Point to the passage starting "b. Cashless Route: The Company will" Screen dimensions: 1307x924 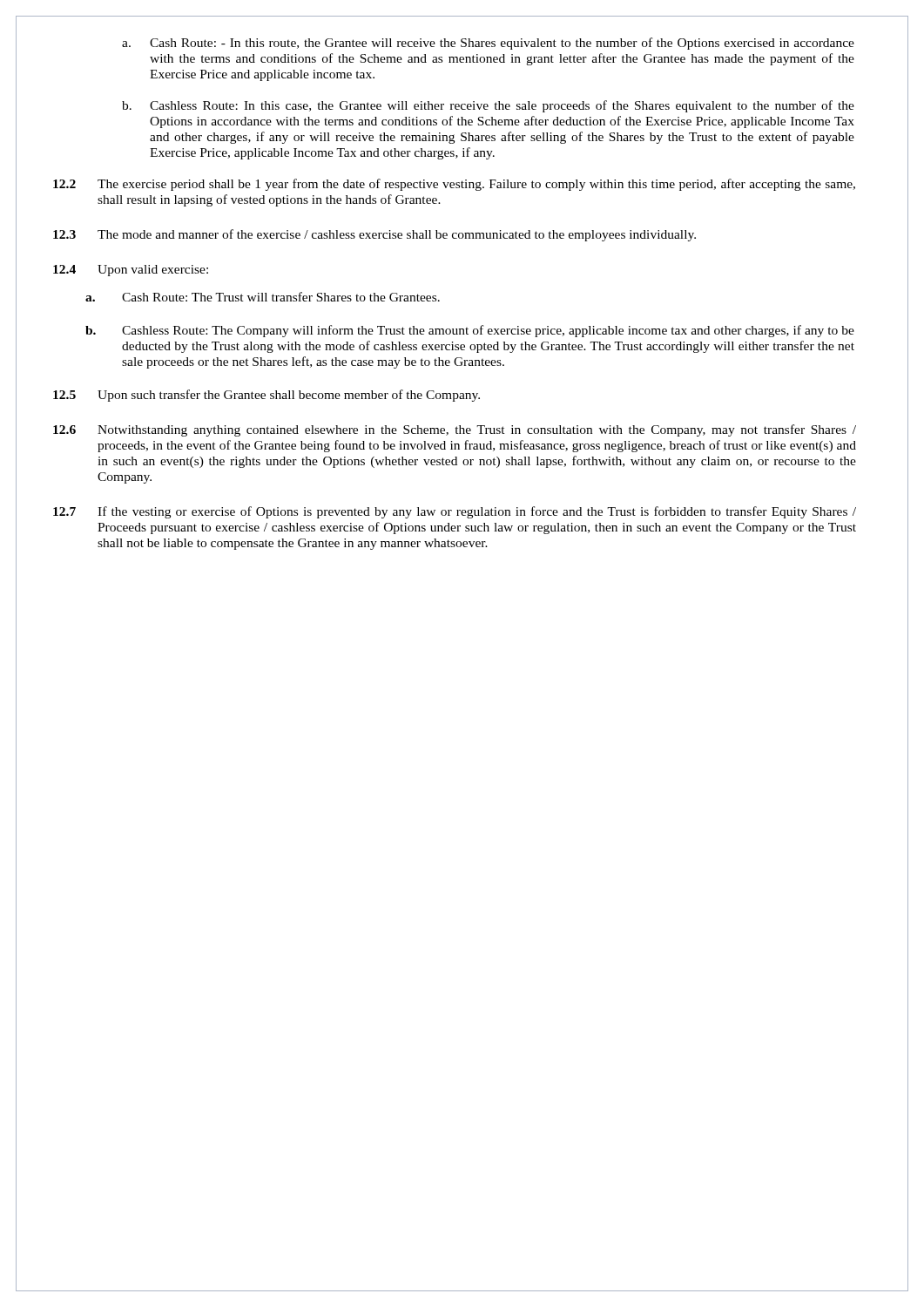coord(470,346)
